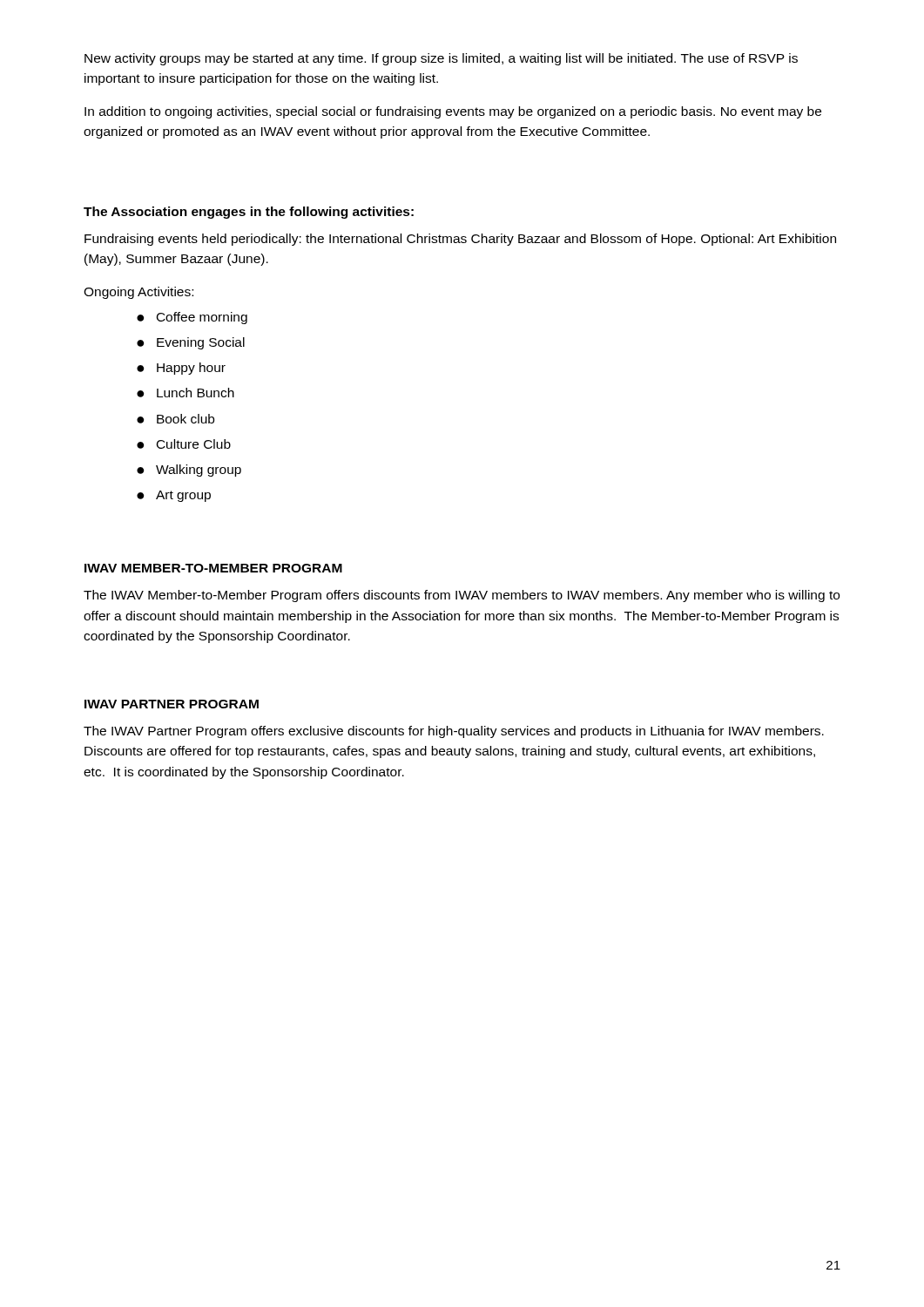Locate the text block starting "●Walking group"
Viewport: 924px width, 1307px height.
189,470
